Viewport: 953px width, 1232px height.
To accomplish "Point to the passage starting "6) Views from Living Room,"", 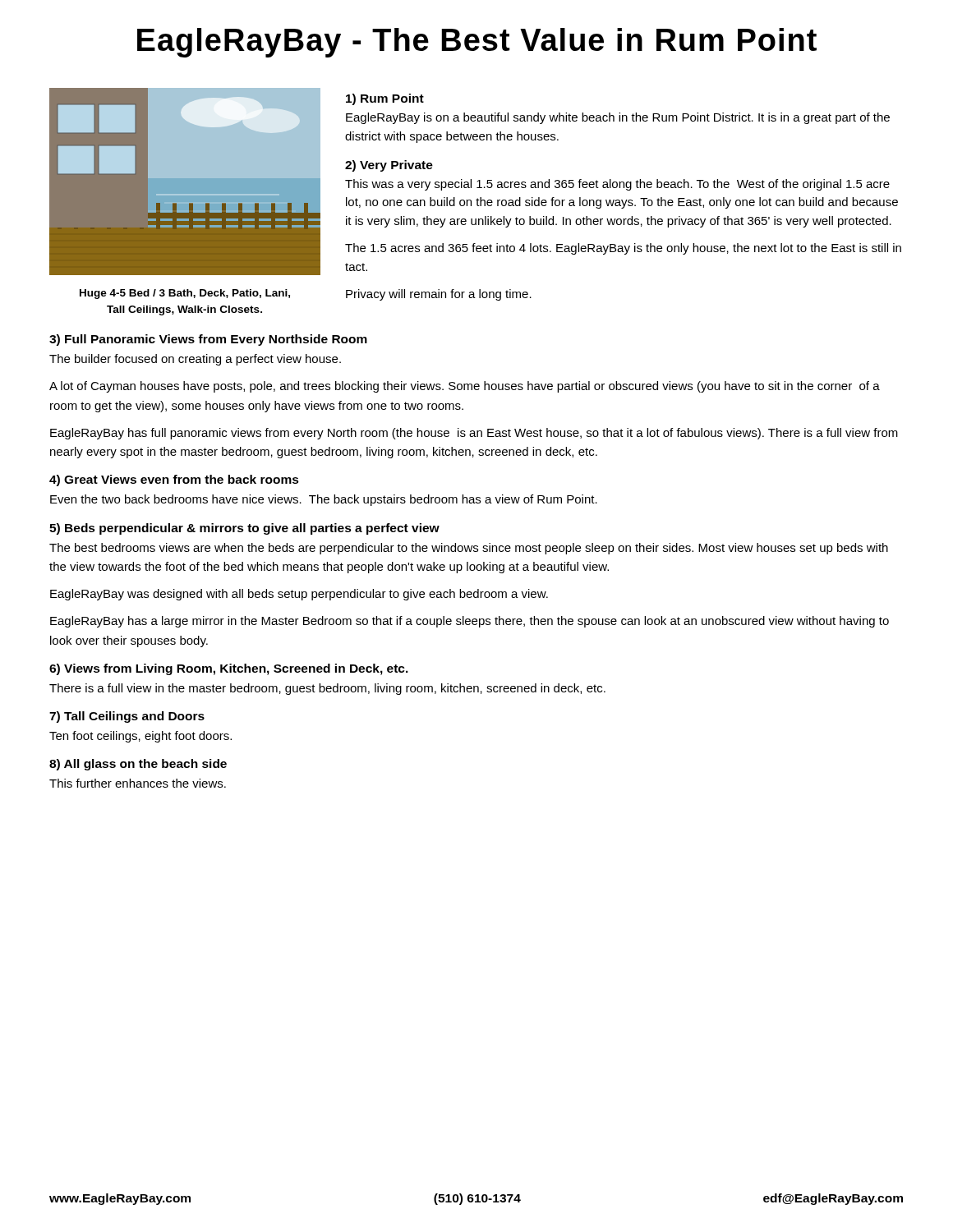I will pos(229,668).
